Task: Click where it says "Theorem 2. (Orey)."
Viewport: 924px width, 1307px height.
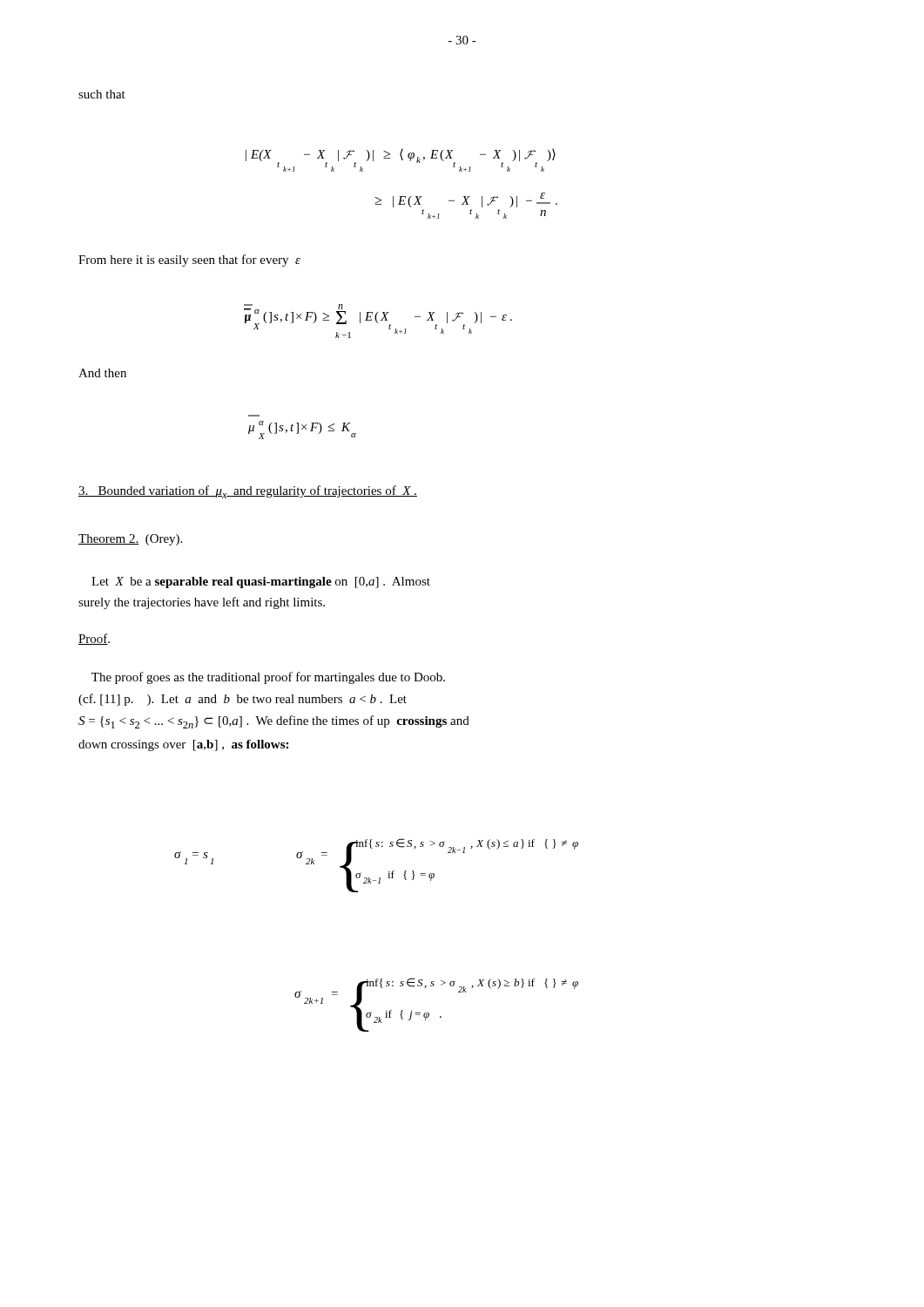Action: coord(131,538)
